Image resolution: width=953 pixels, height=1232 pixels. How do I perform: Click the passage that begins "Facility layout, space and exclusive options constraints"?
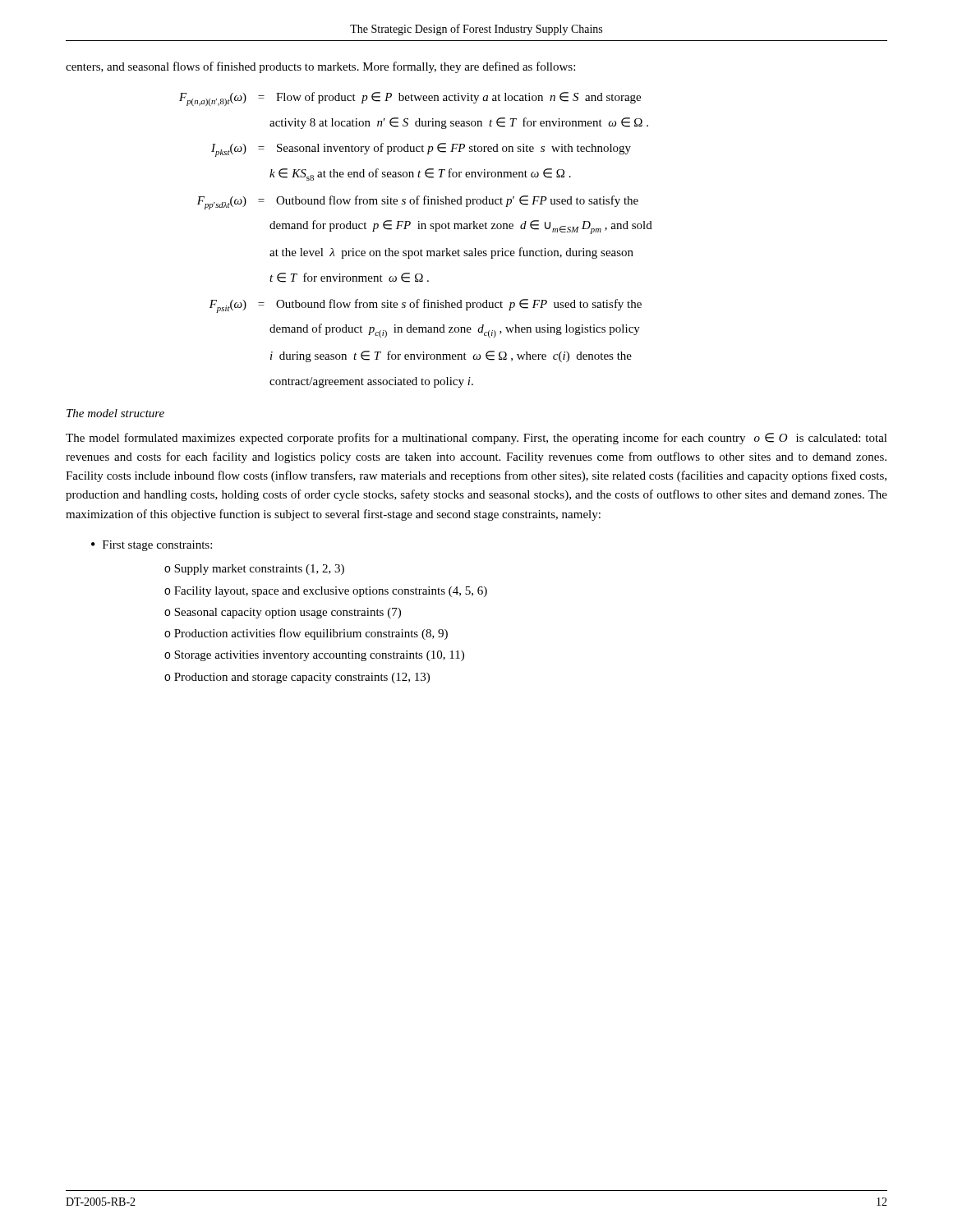(331, 590)
